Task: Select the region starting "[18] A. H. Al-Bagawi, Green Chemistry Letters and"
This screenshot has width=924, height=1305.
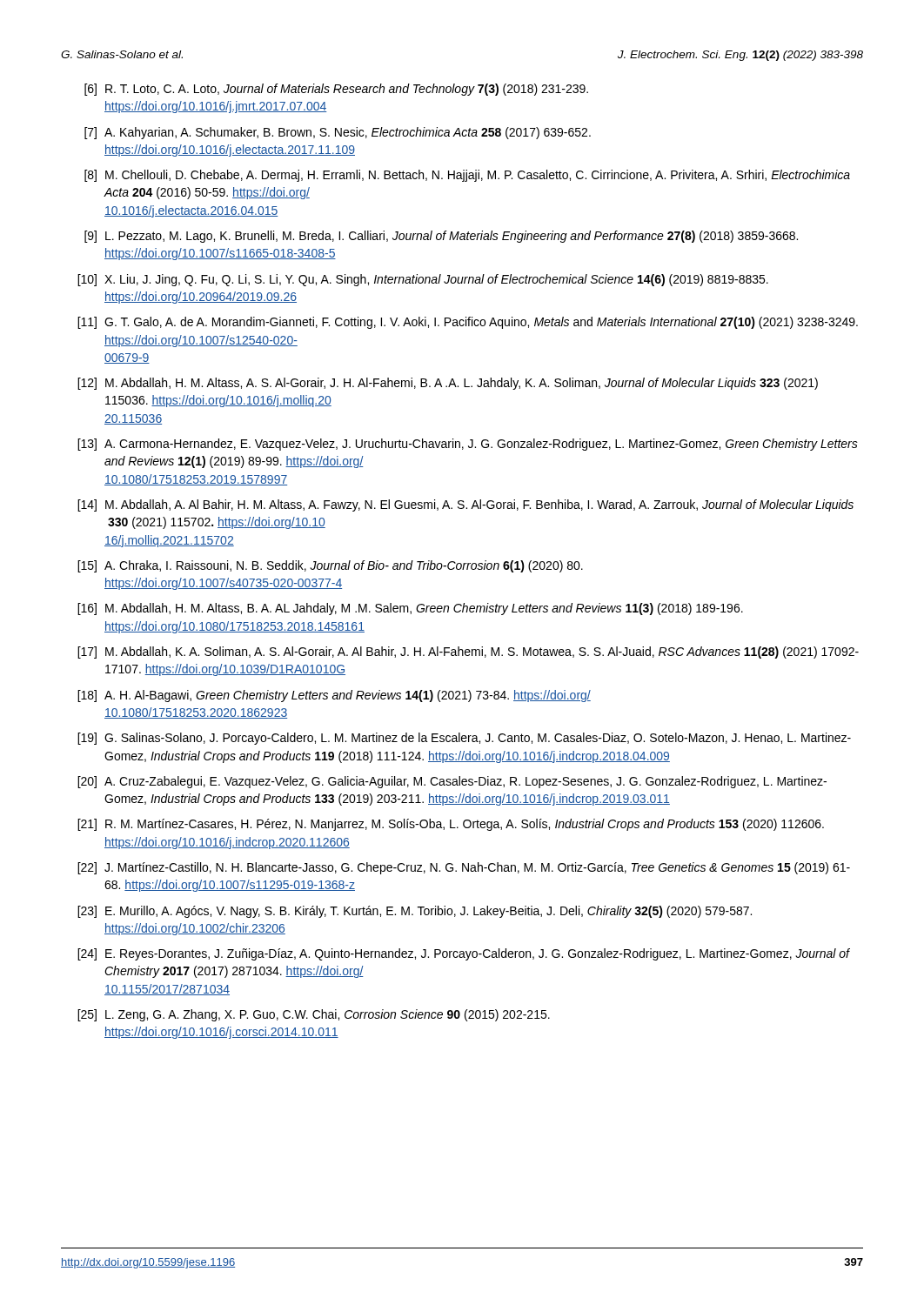Action: click(x=462, y=704)
